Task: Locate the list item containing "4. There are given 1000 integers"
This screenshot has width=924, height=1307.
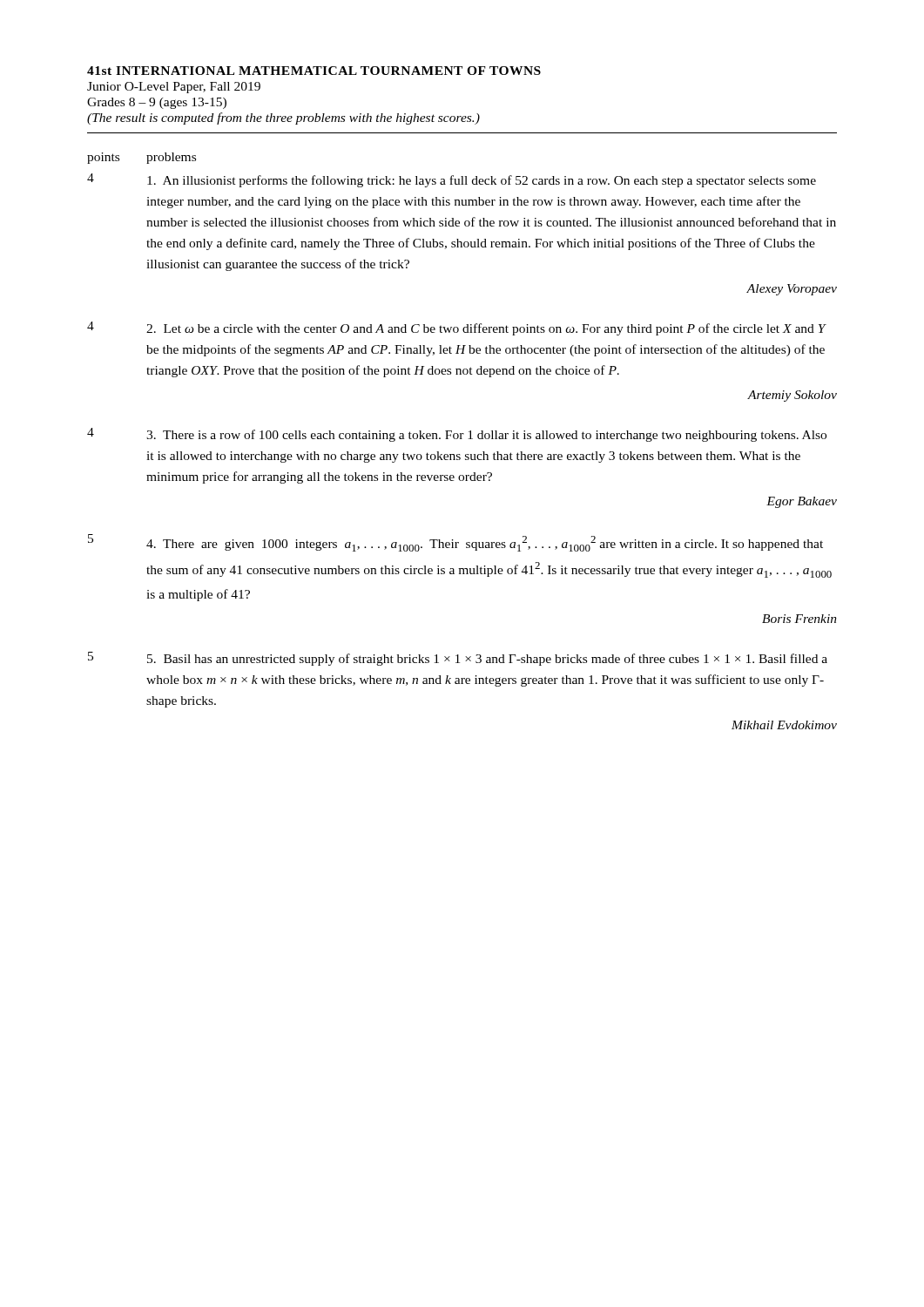Action: click(489, 567)
